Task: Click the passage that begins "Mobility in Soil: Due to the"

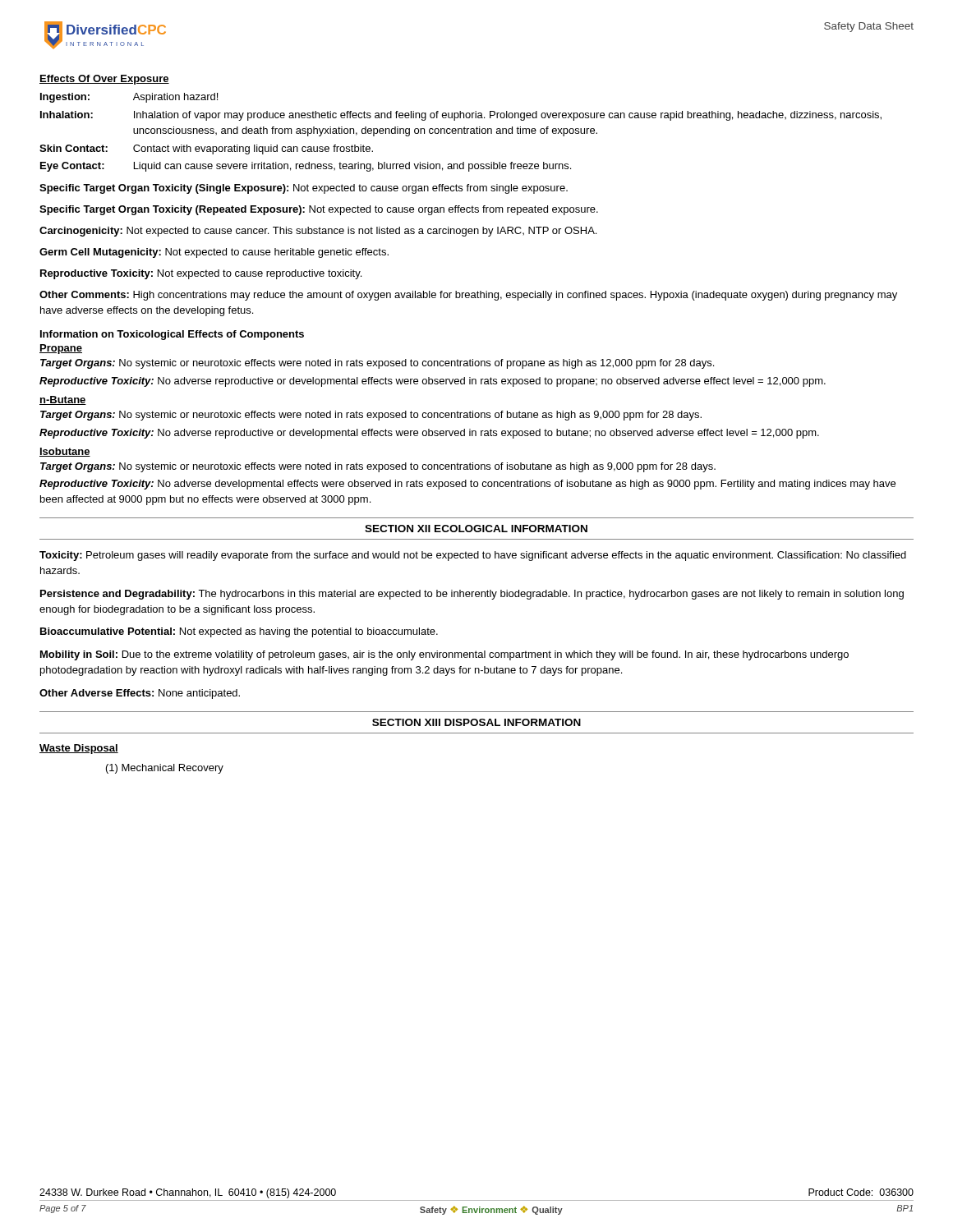Action: pyautogui.click(x=476, y=663)
